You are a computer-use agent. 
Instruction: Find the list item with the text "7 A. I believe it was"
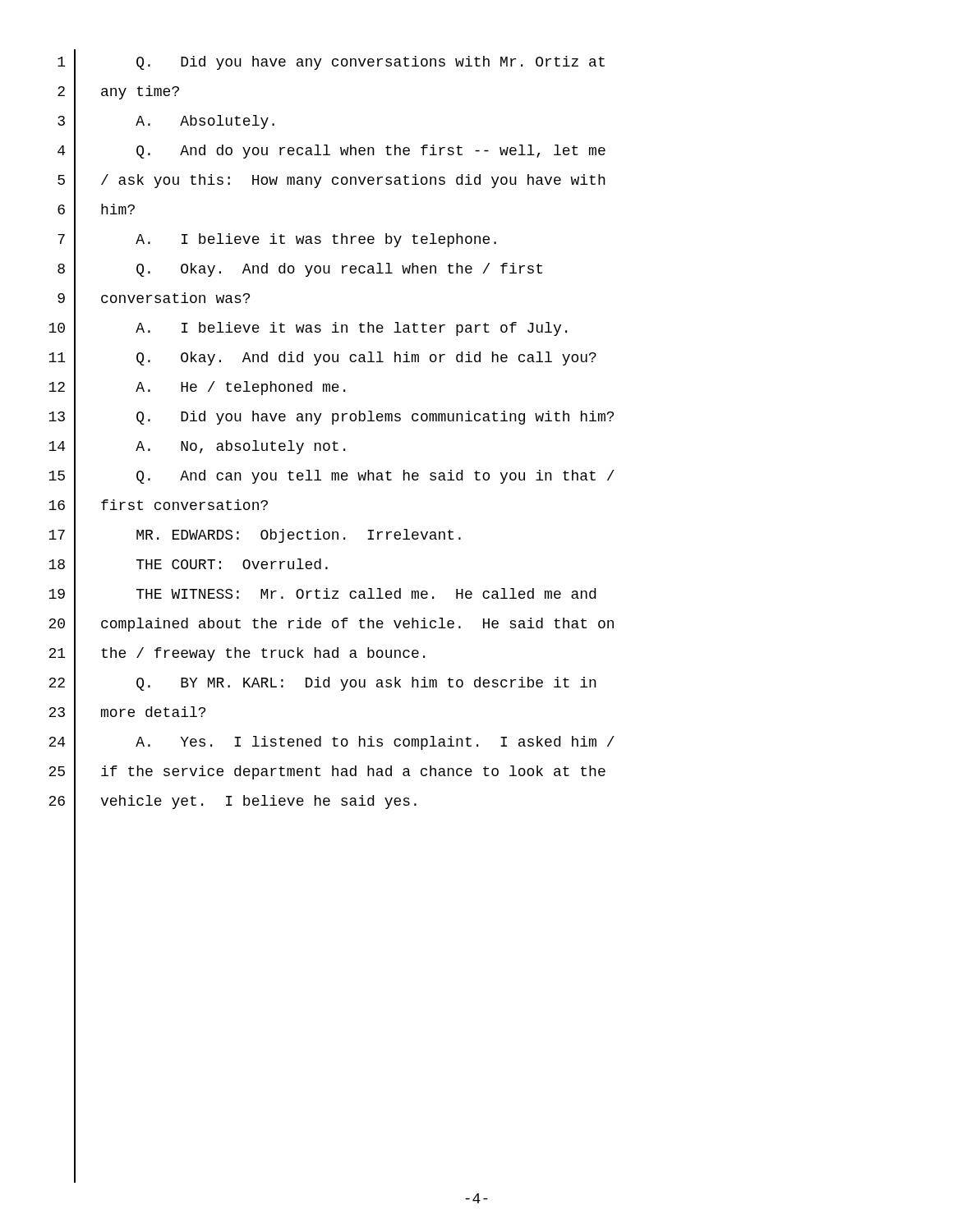pyautogui.click(x=452, y=240)
